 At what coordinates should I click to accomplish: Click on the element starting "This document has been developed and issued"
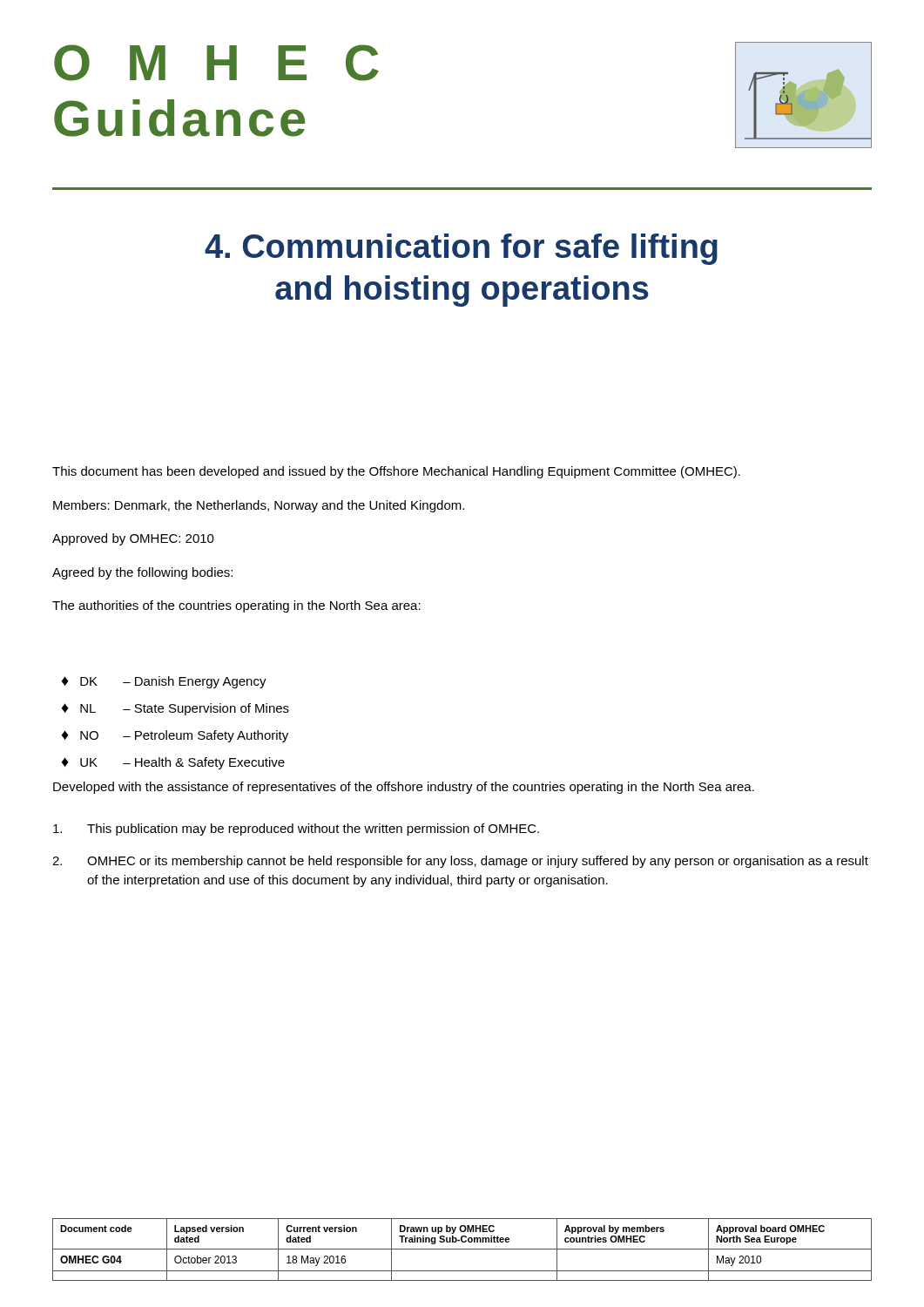(x=462, y=472)
